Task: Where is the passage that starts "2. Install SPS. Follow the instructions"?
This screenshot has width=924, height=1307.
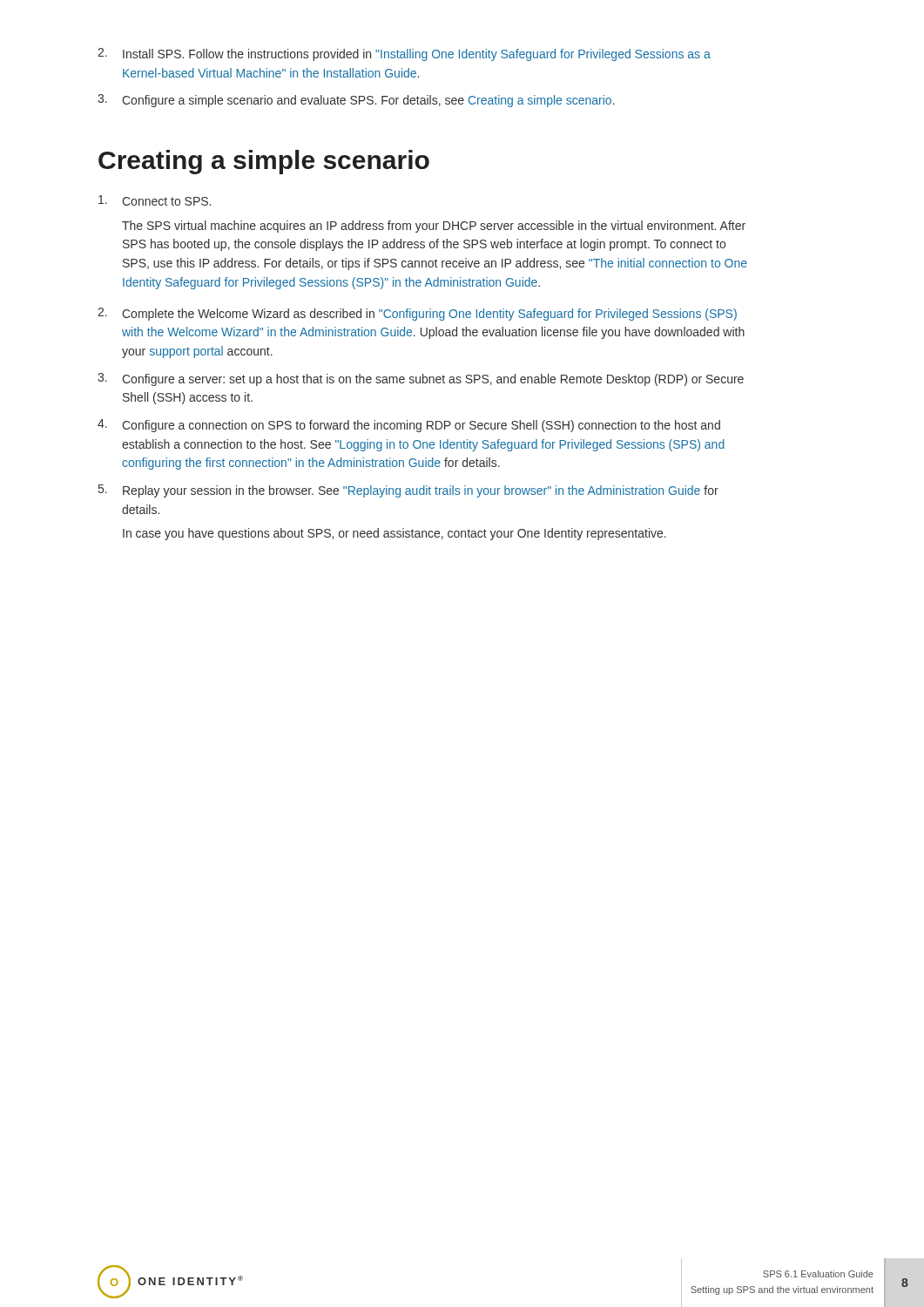Action: pos(424,64)
